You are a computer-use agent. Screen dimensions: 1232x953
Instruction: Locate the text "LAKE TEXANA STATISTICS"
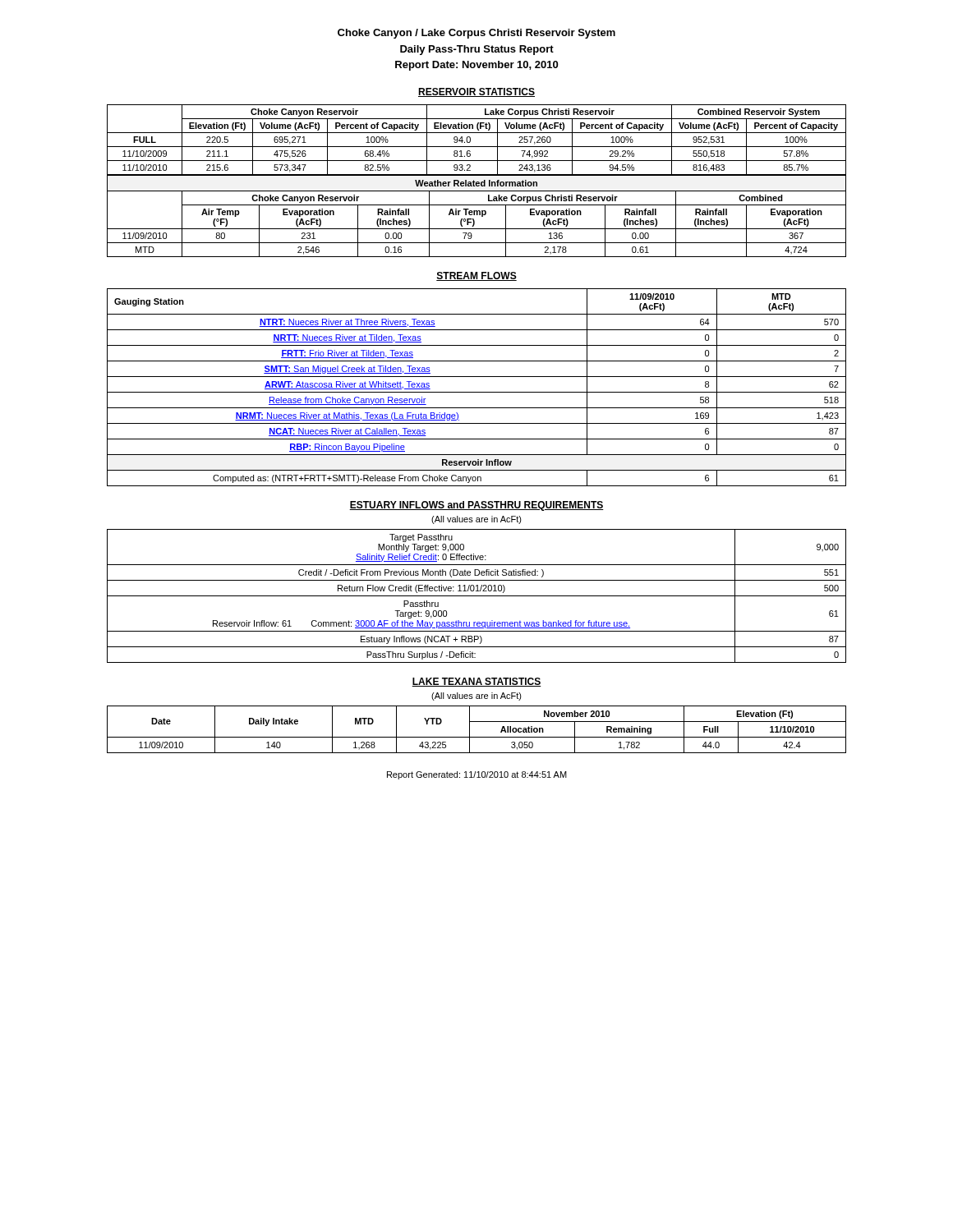tap(476, 681)
